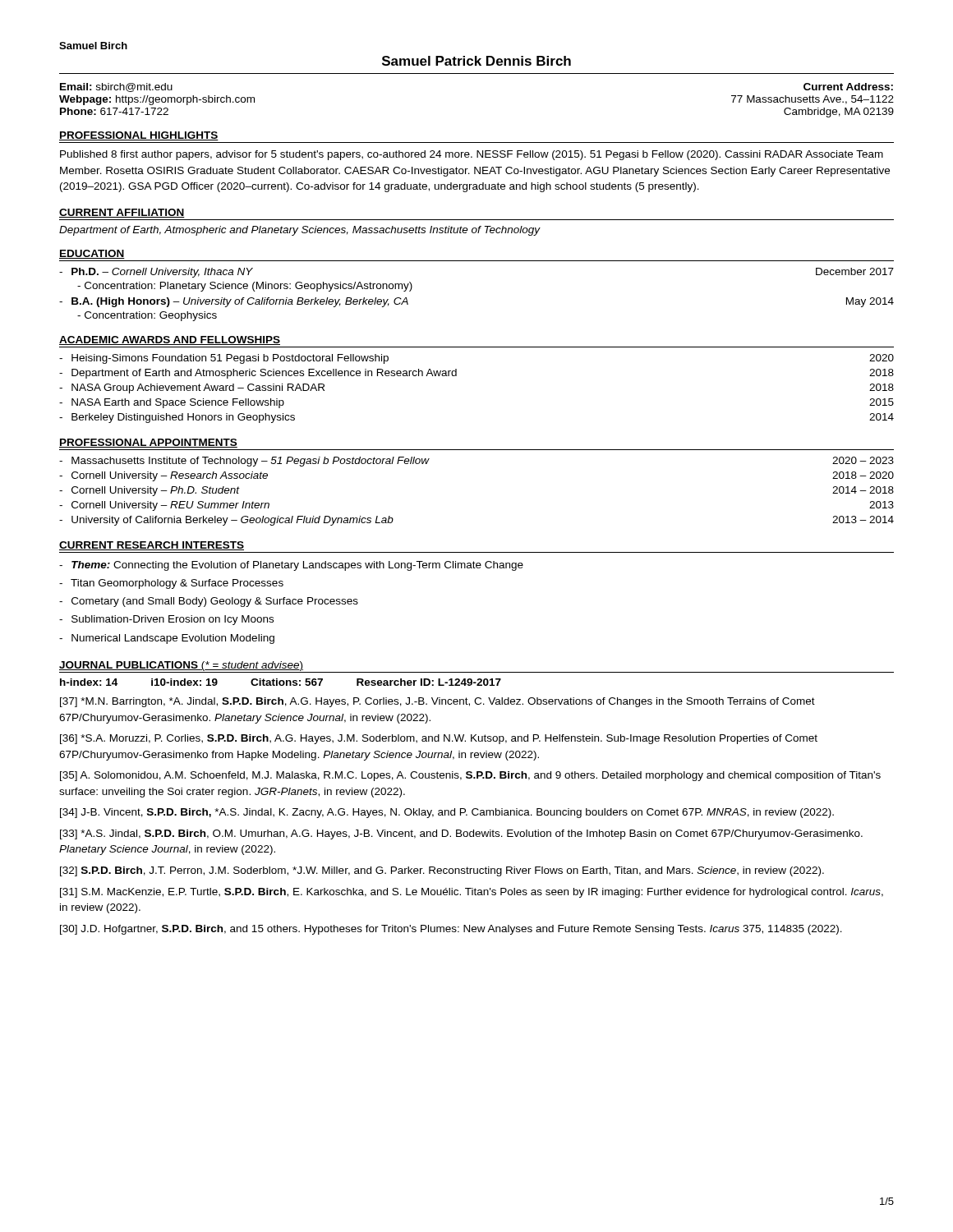The width and height of the screenshot is (953, 1232).
Task: Locate the list item that reads "Heising-Simons Foundation 51 Pegasi b Postdoctoral Fellowship"
Action: tap(476, 358)
